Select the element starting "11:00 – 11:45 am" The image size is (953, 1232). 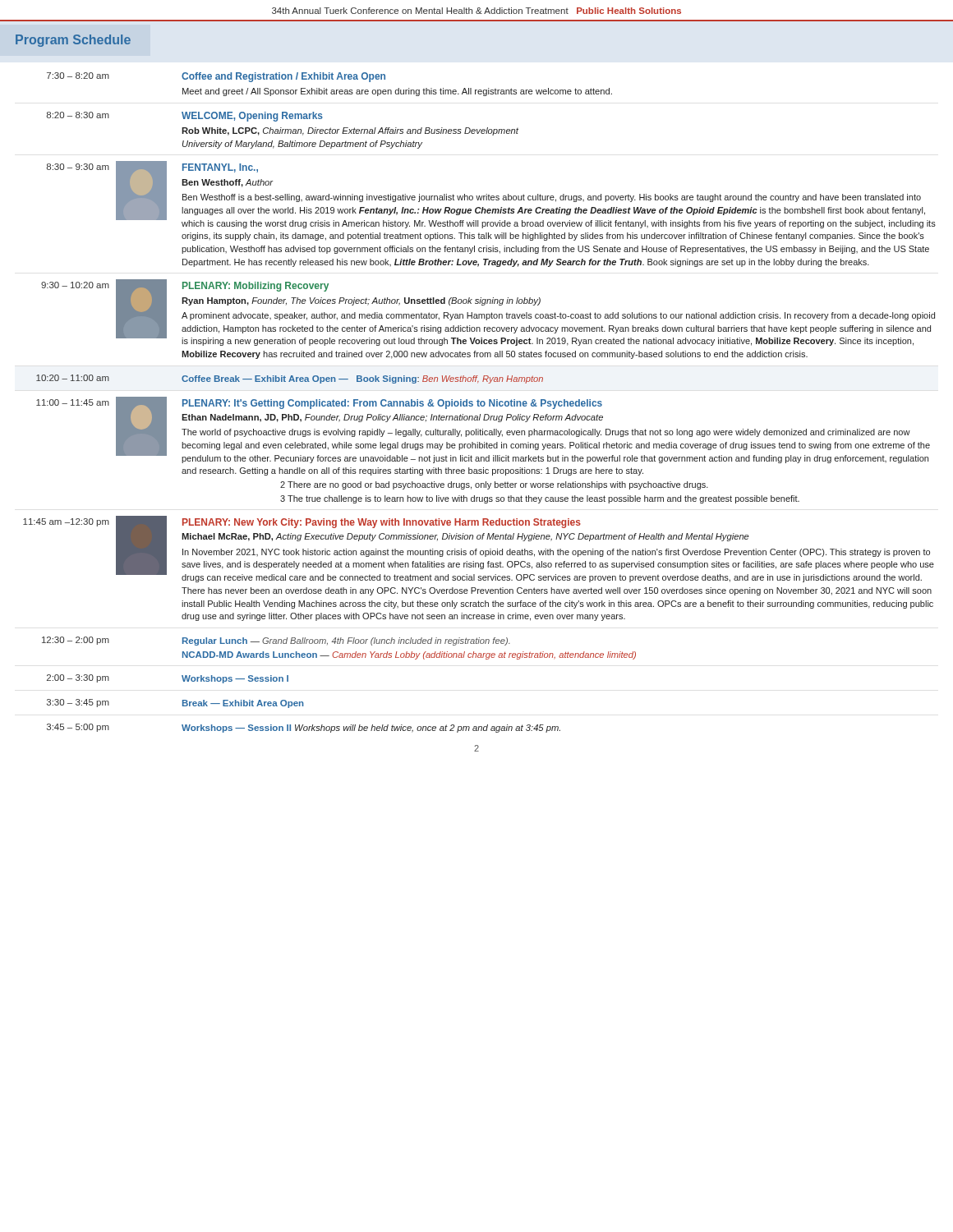(x=476, y=451)
